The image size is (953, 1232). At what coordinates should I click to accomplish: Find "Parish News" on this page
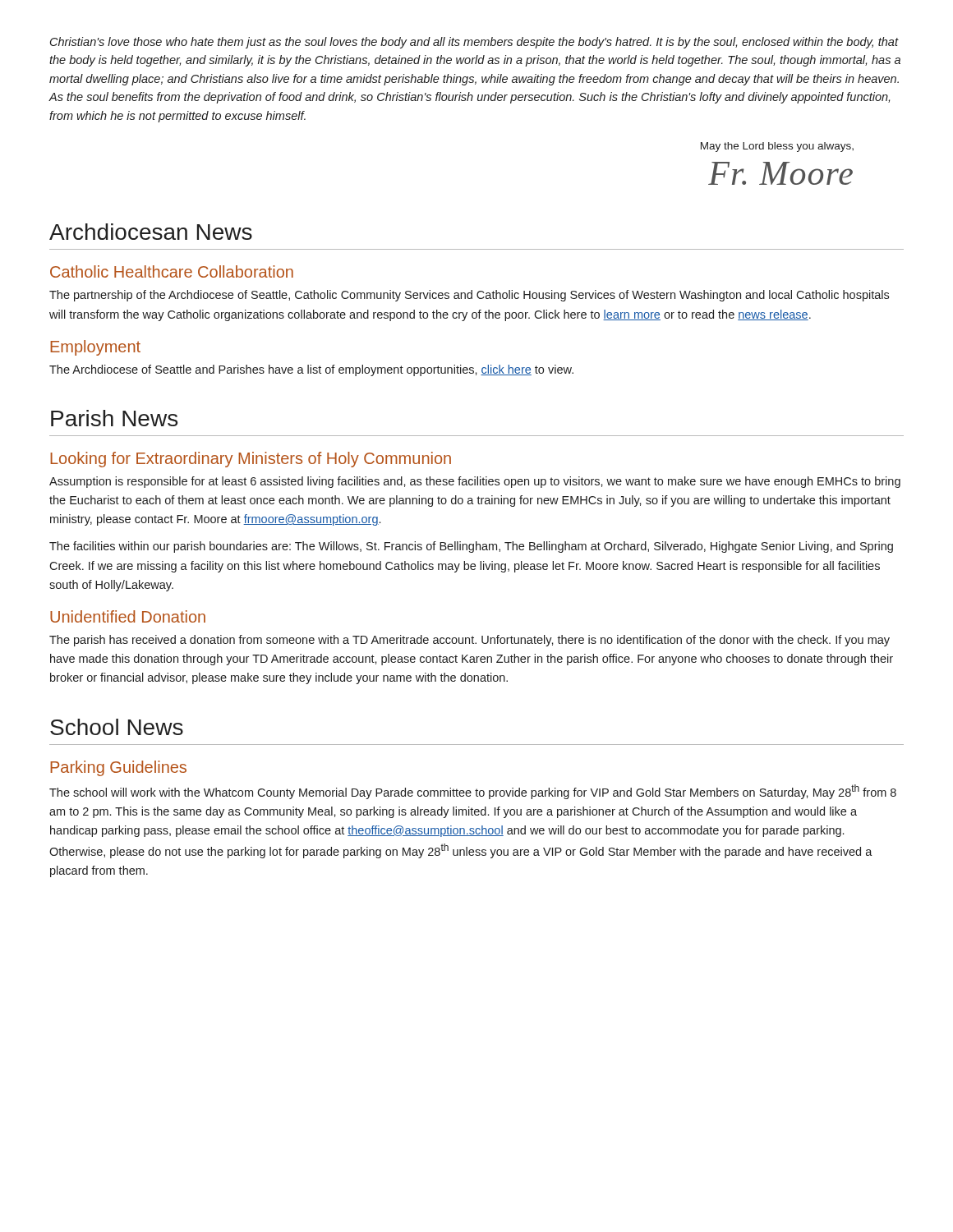click(x=114, y=418)
